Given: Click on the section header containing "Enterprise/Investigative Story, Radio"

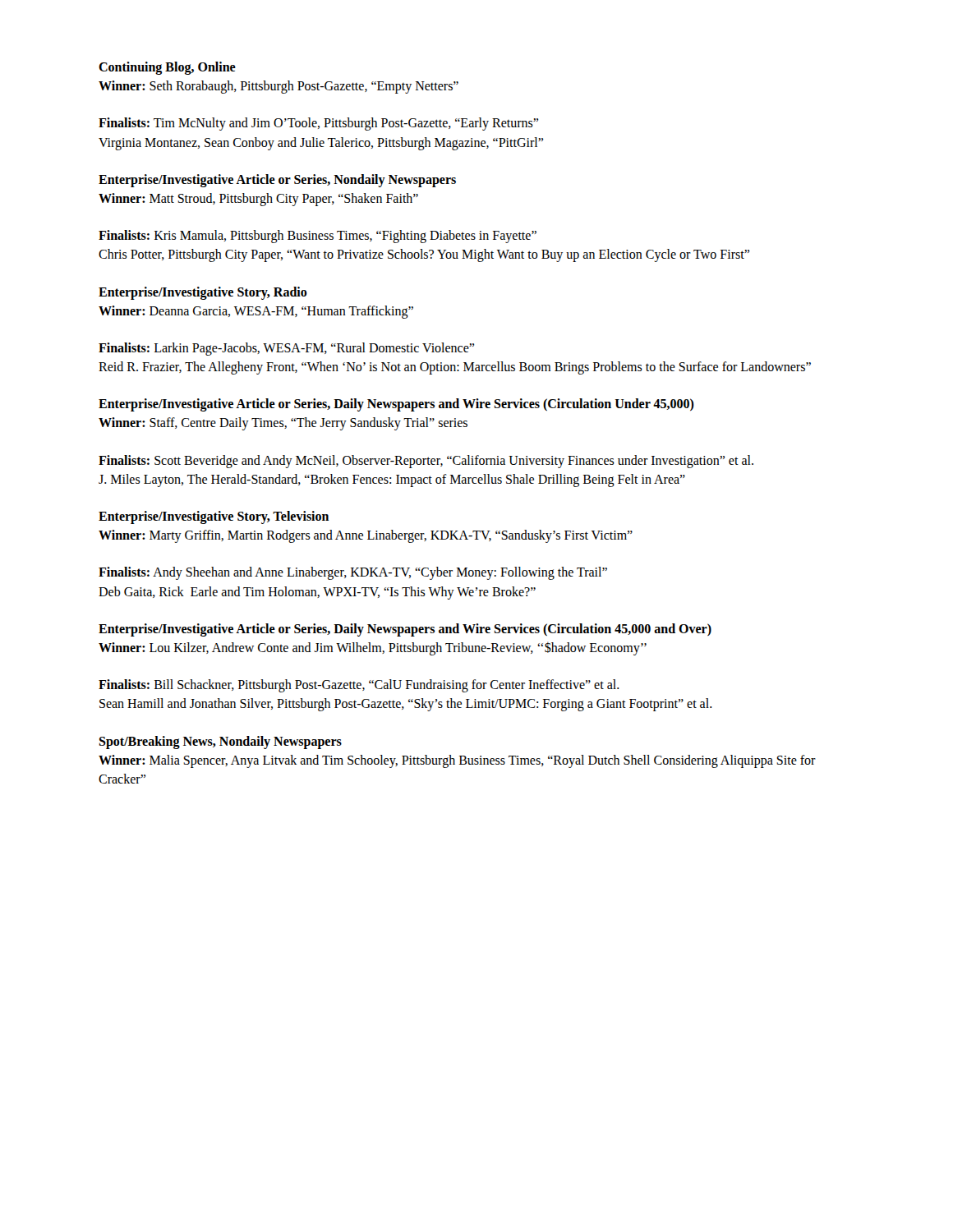Looking at the screenshot, I should pos(203,292).
